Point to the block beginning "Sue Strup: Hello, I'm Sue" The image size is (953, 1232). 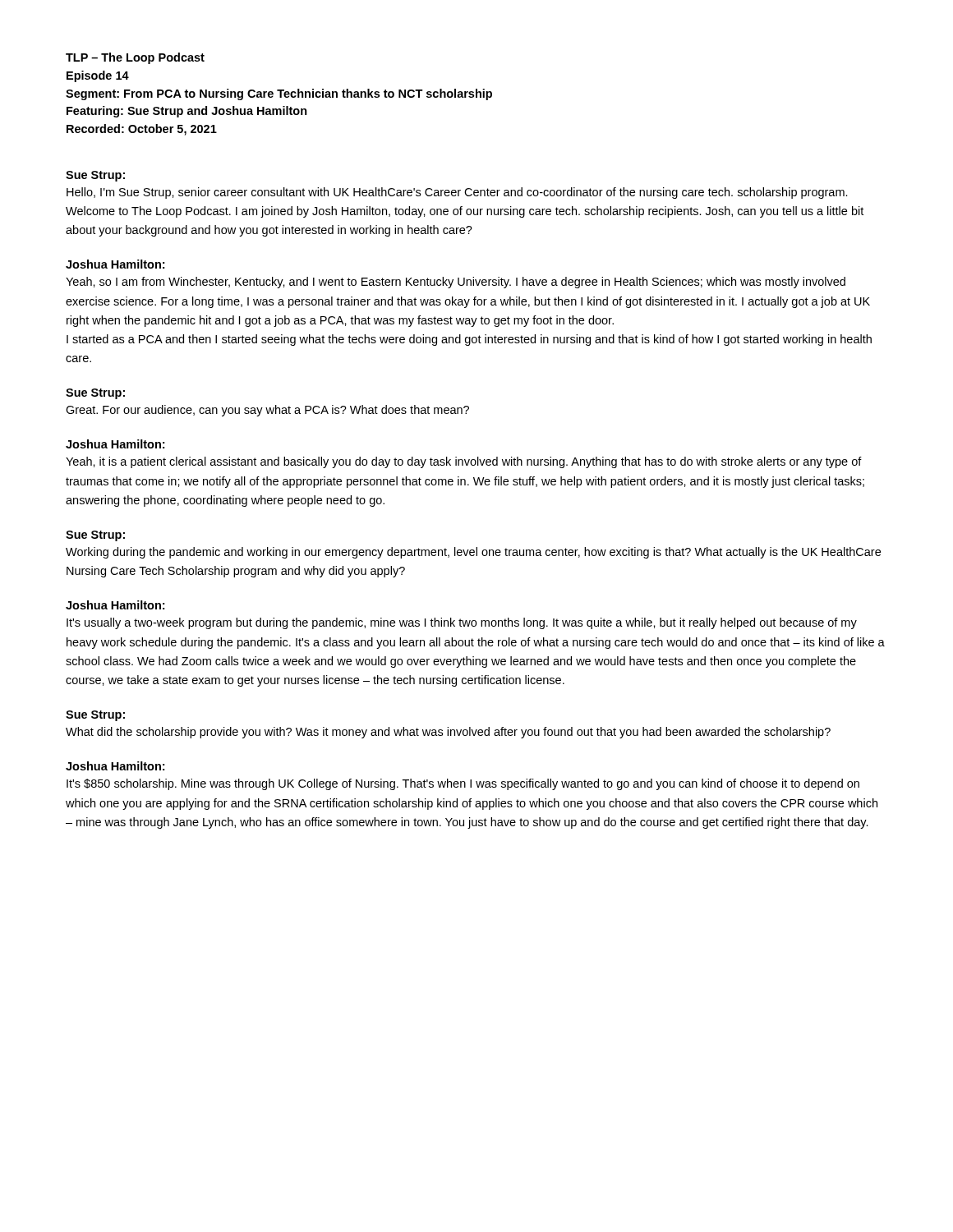tap(476, 204)
